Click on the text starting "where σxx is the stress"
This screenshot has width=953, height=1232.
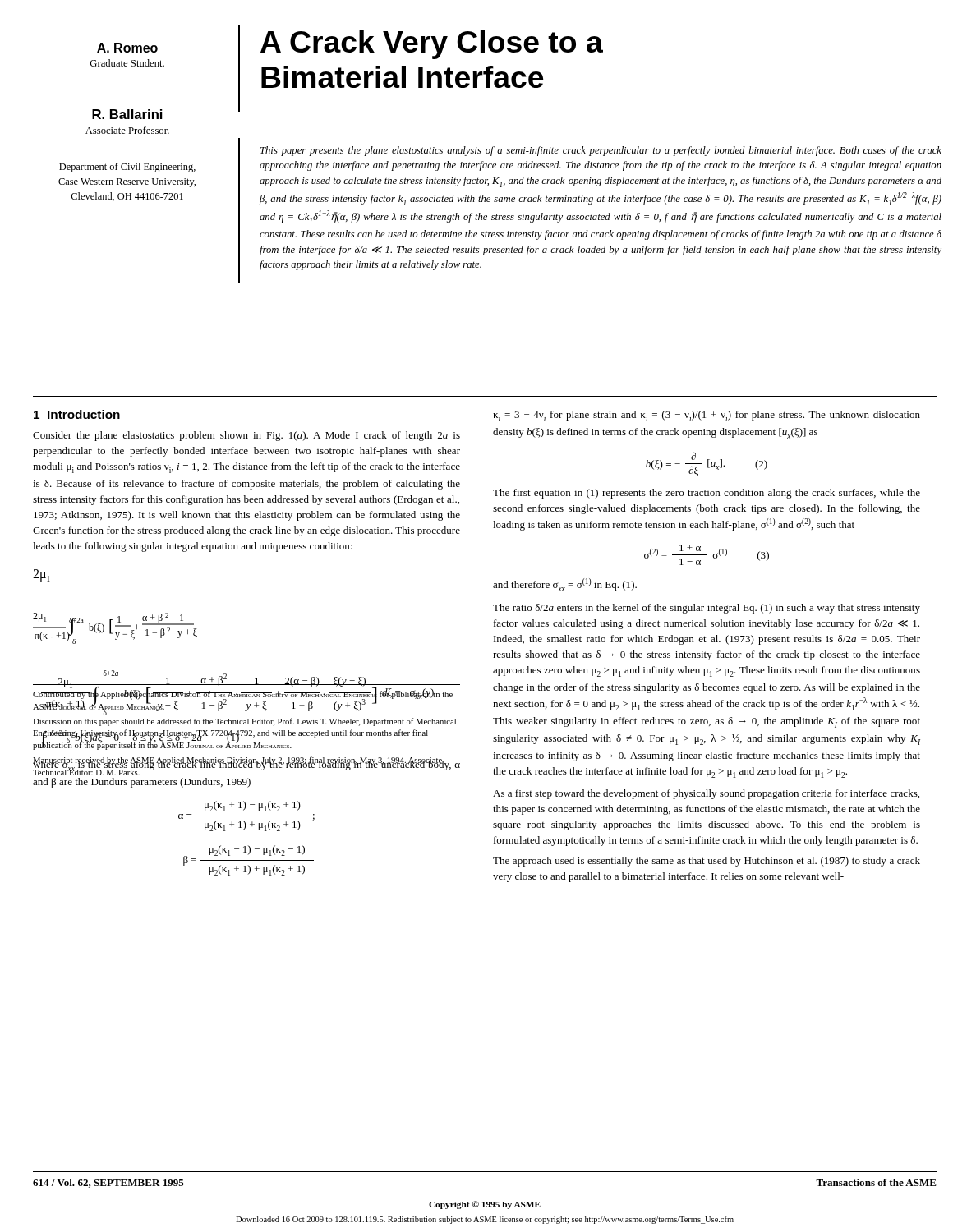pos(246,773)
